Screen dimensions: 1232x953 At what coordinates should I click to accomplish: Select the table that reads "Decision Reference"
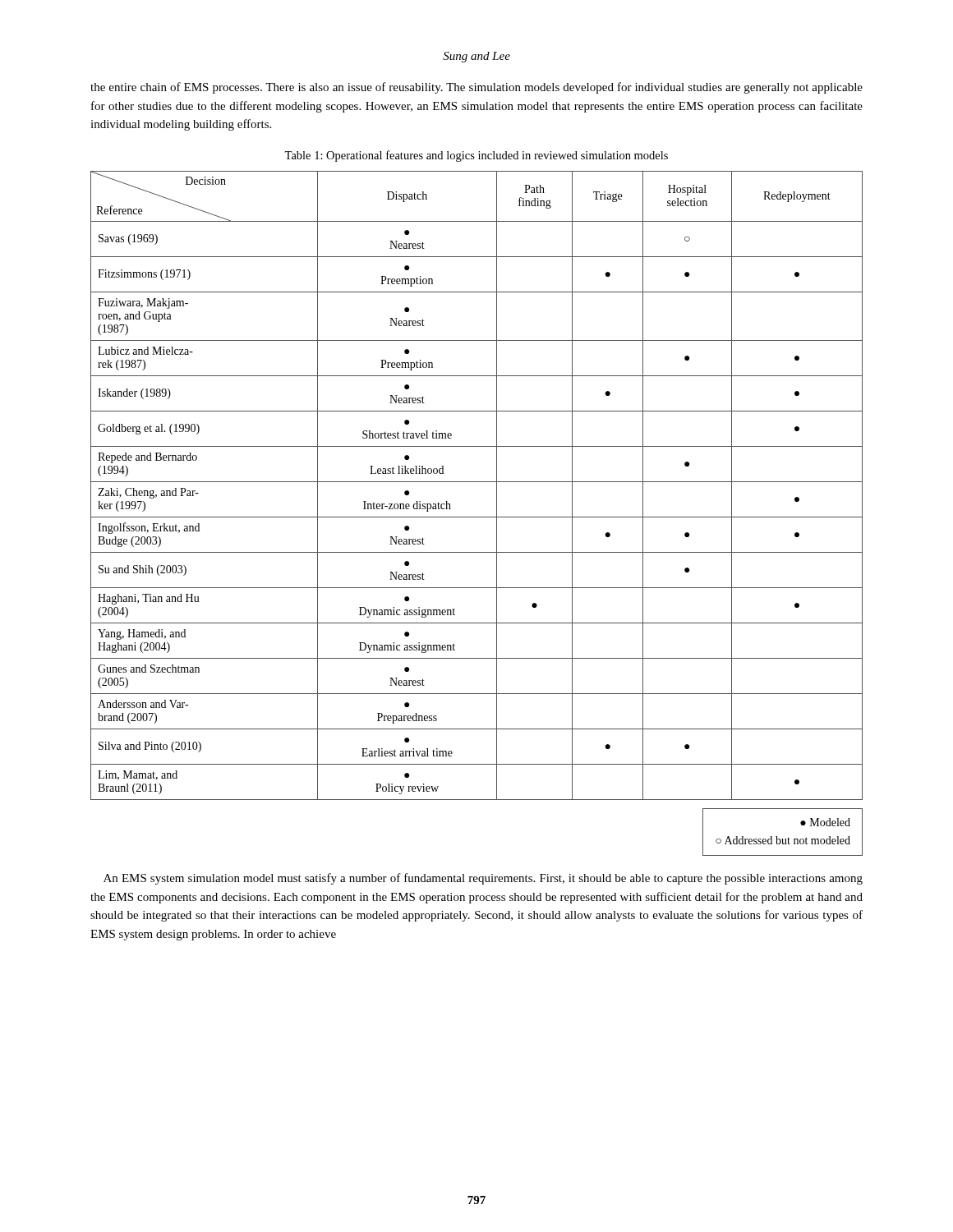476,513
